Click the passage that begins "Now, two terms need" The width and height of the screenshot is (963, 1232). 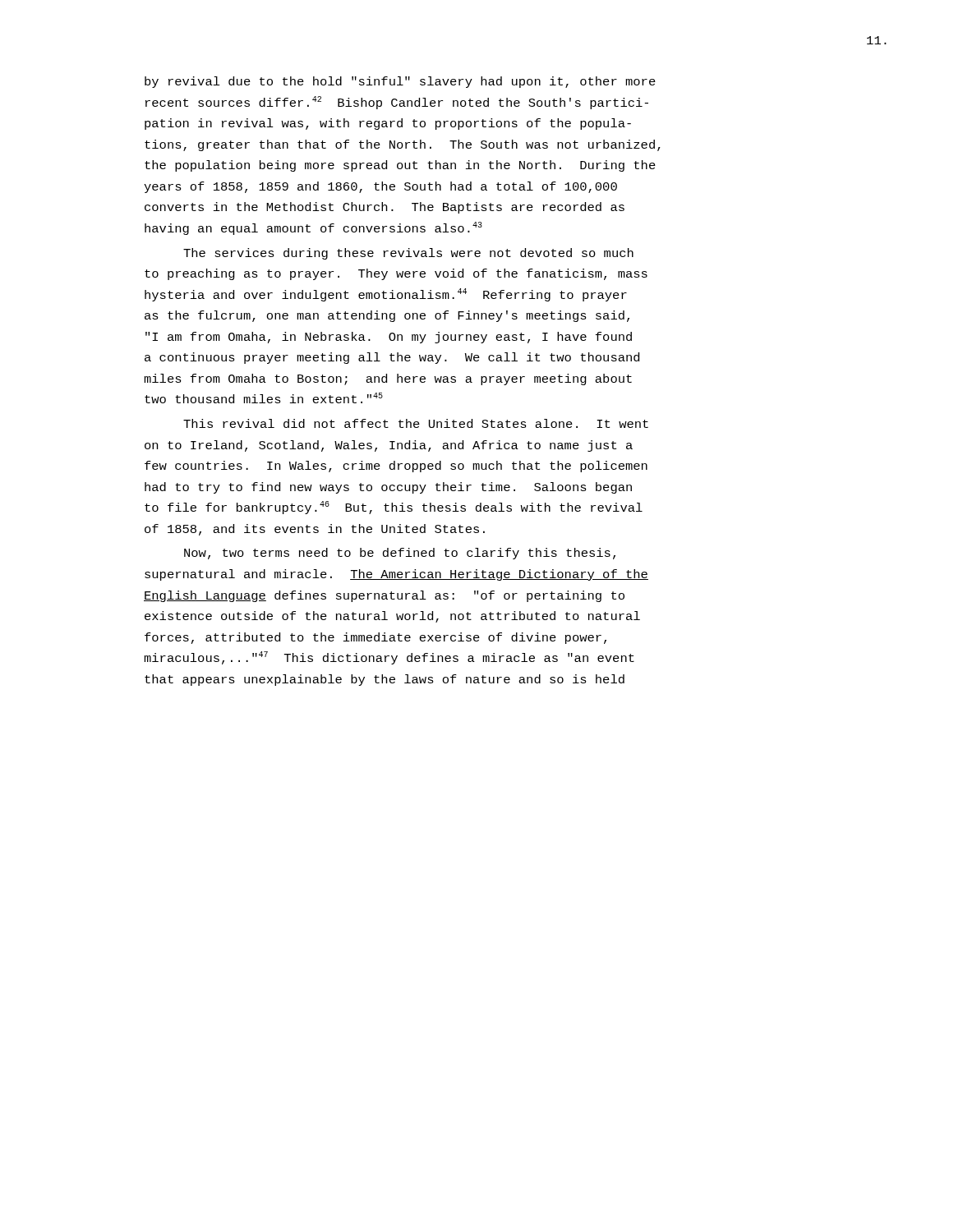(509, 618)
